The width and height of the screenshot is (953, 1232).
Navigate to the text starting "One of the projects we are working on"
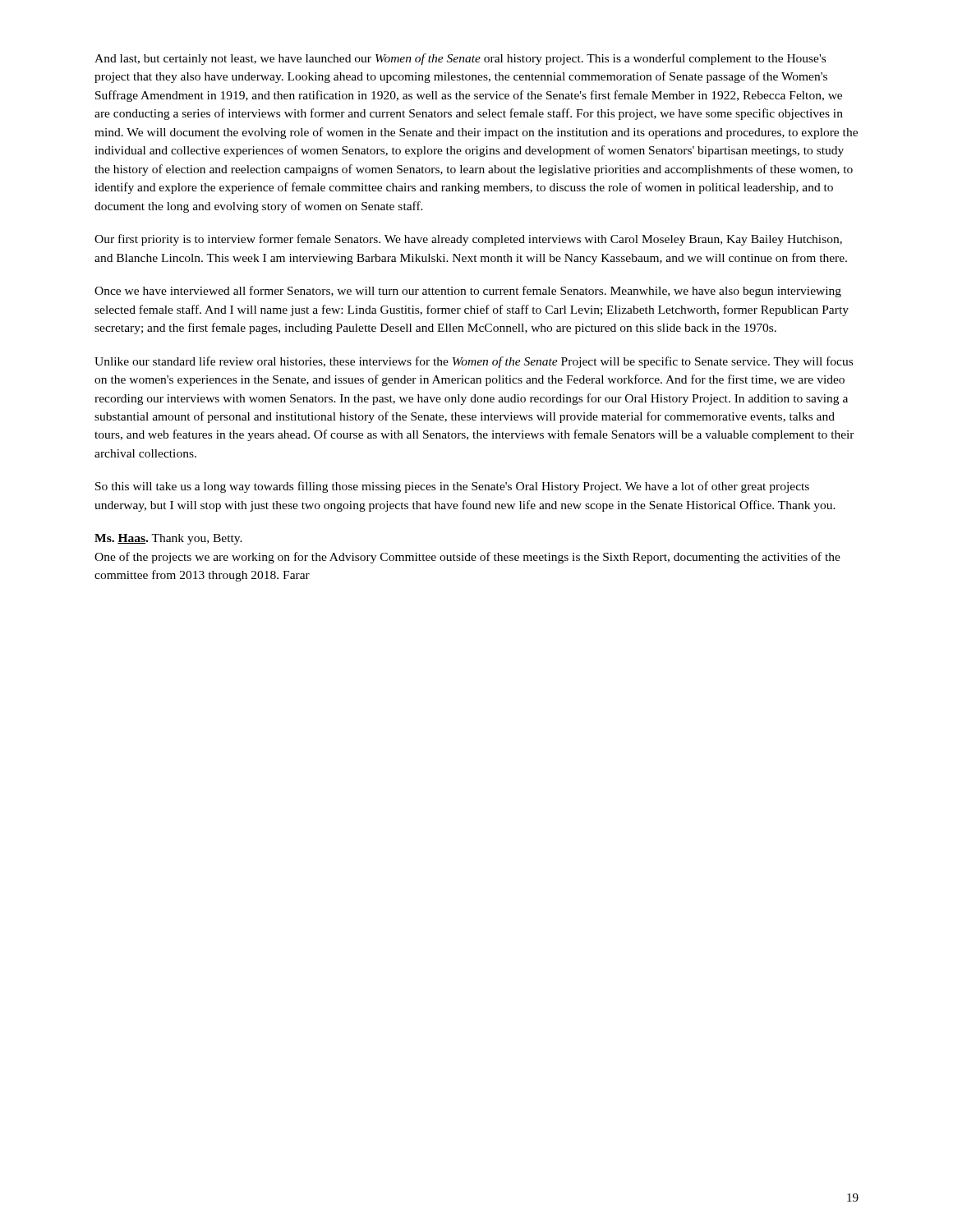(x=467, y=566)
